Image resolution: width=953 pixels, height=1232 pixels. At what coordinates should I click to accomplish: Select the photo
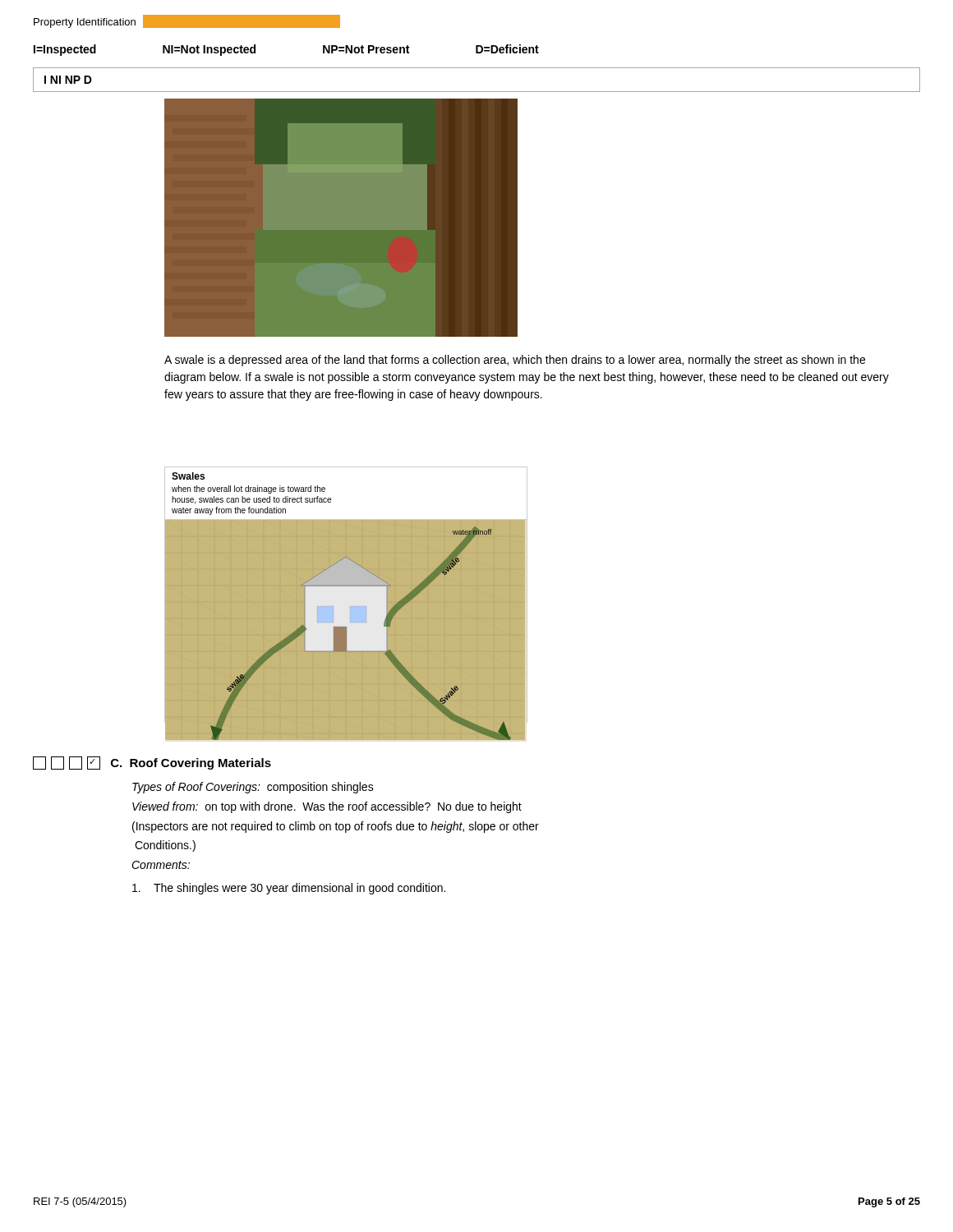pyautogui.click(x=341, y=218)
